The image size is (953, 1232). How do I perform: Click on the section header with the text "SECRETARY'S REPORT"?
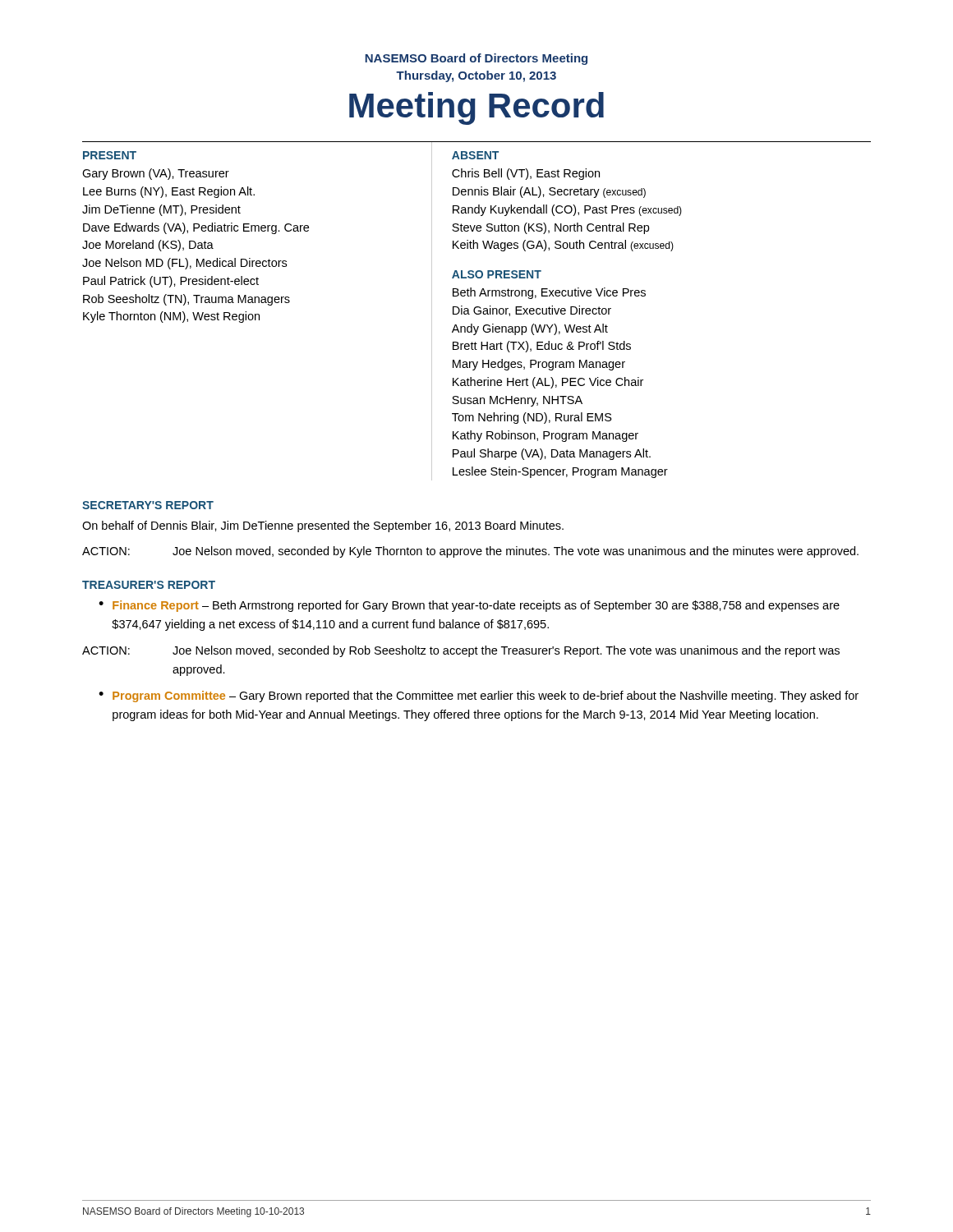pyautogui.click(x=148, y=505)
